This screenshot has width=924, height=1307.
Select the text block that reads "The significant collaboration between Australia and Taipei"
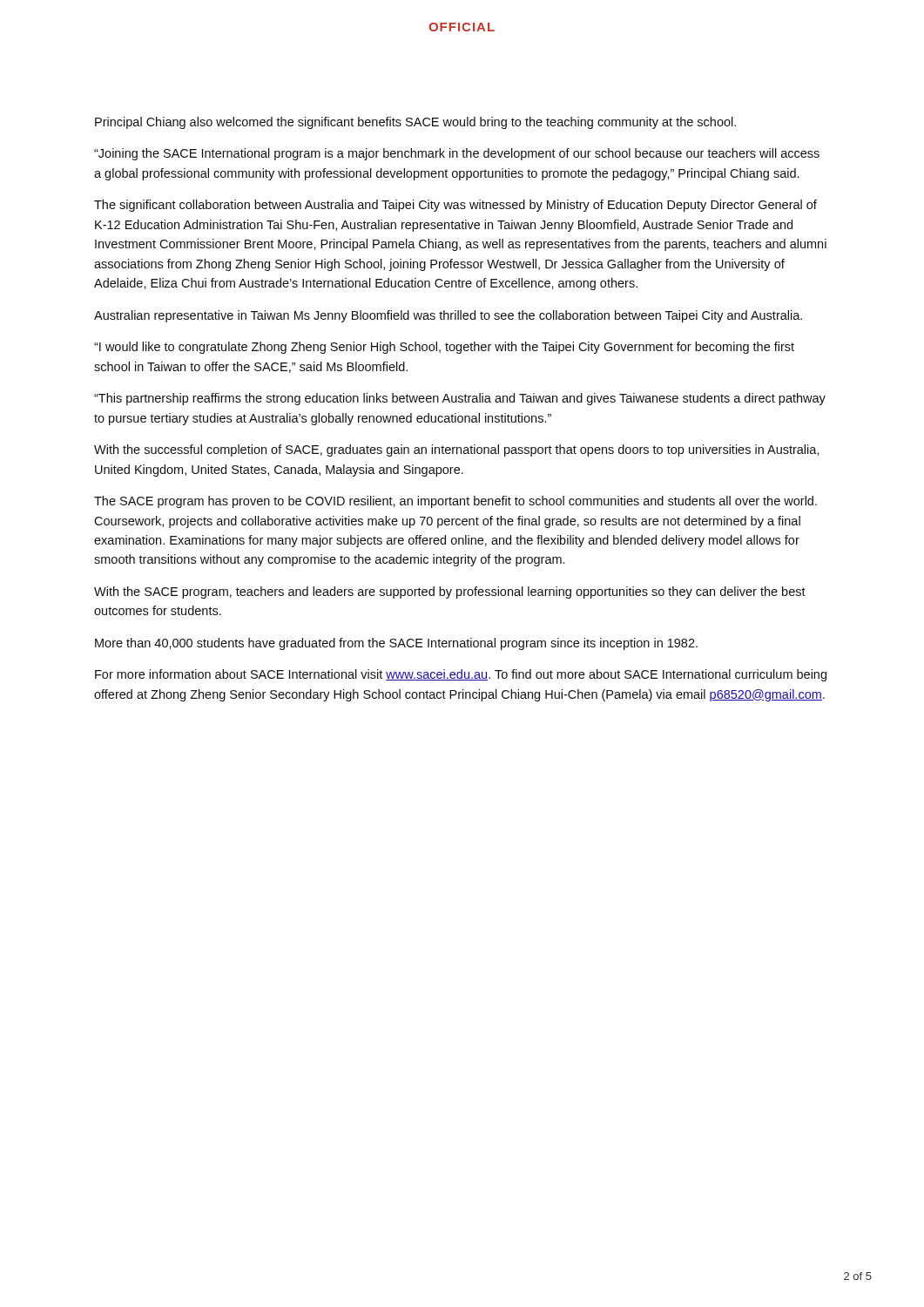pyautogui.click(x=460, y=244)
